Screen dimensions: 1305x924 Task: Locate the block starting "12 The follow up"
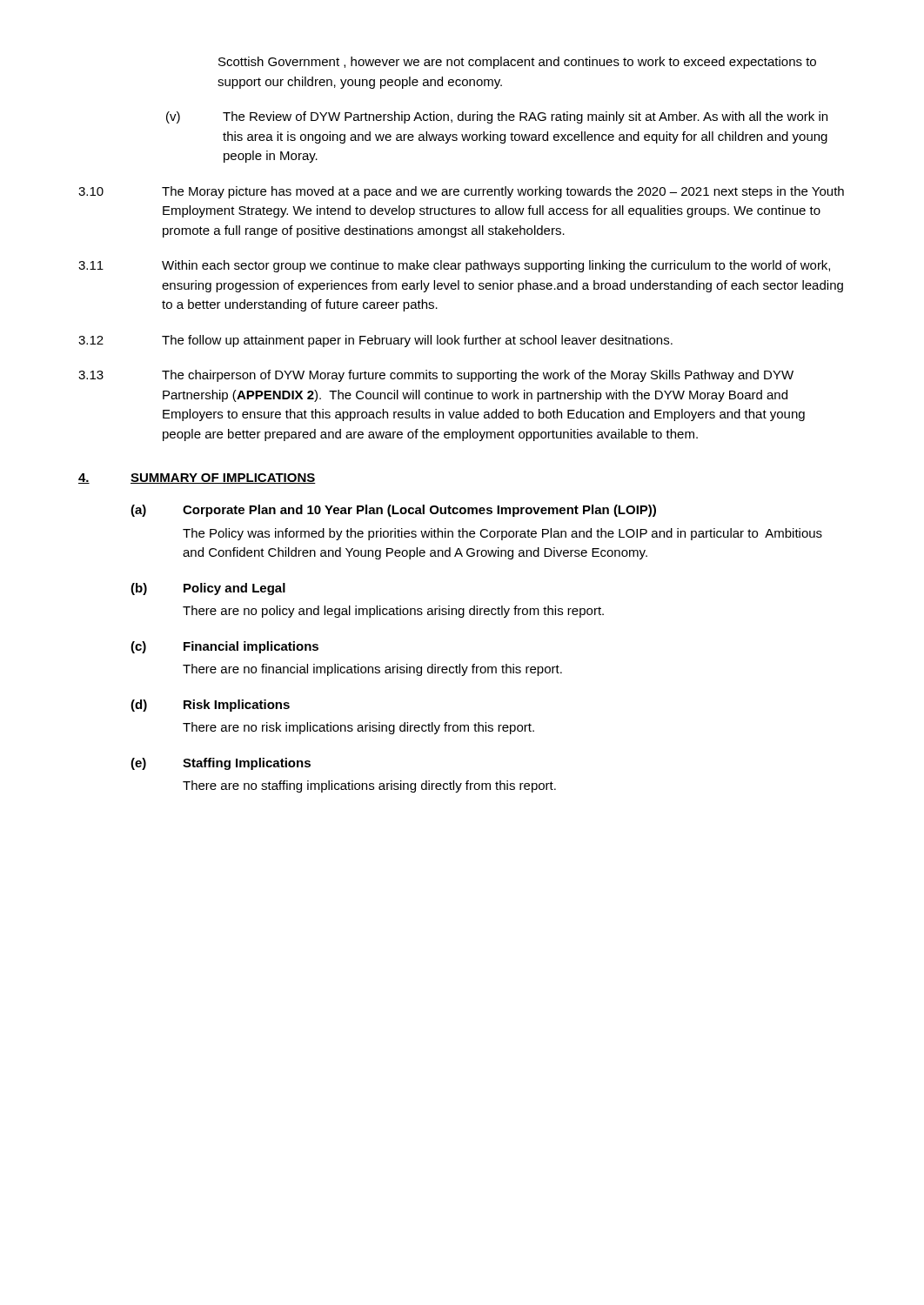pyautogui.click(x=462, y=340)
